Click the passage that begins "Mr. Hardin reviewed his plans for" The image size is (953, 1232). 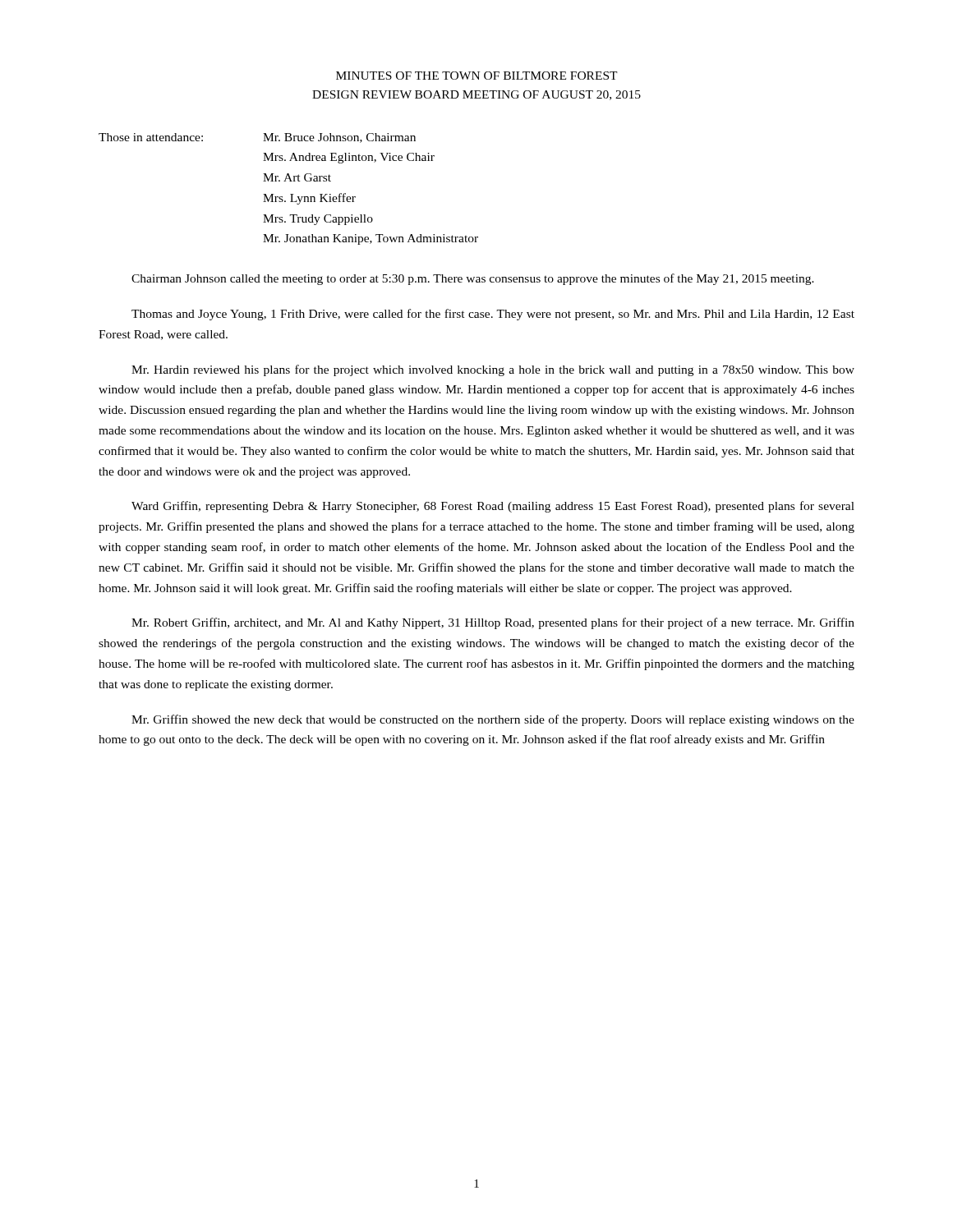pos(476,420)
